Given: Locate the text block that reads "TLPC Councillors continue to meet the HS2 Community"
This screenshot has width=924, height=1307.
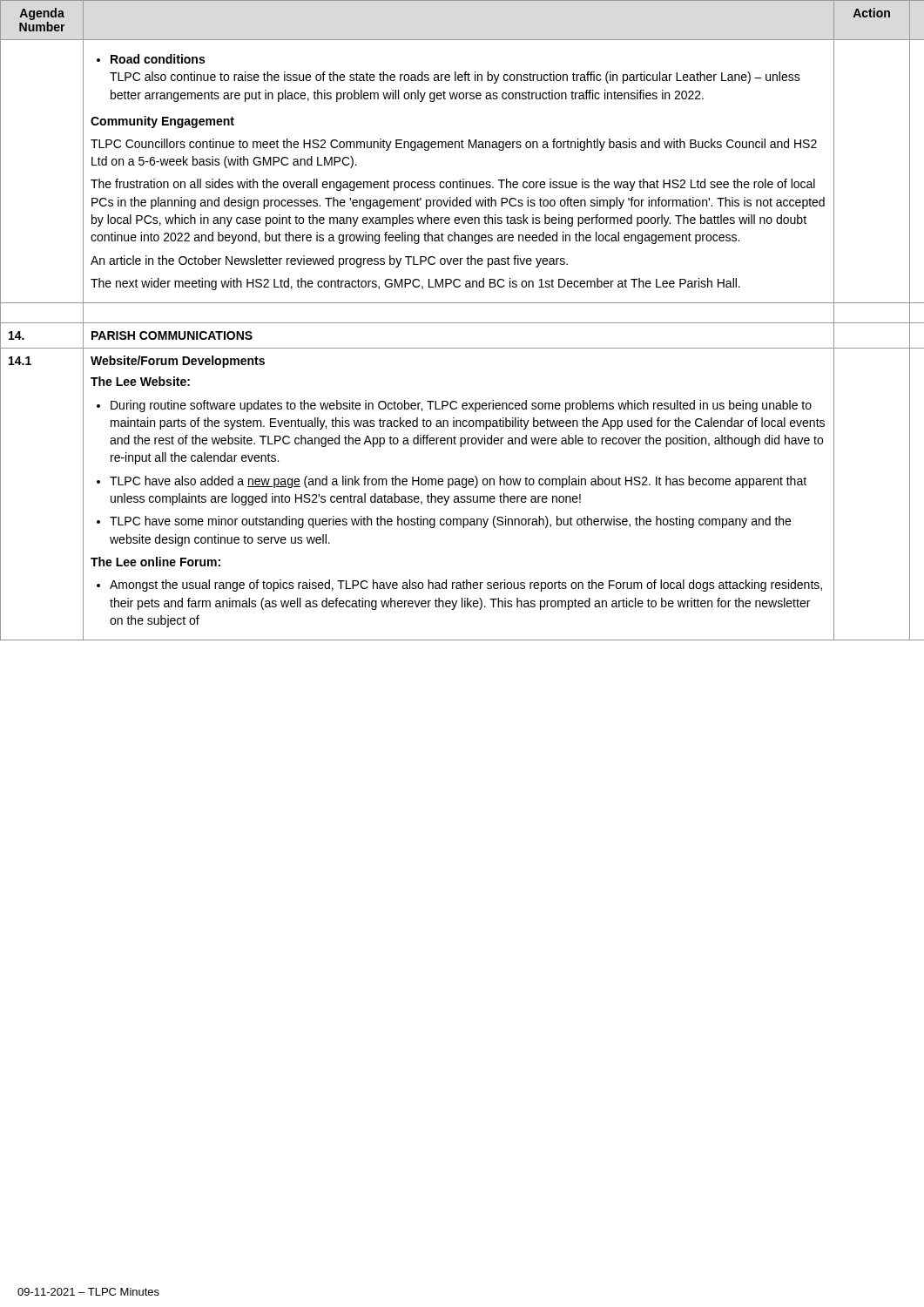Looking at the screenshot, I should [458, 214].
